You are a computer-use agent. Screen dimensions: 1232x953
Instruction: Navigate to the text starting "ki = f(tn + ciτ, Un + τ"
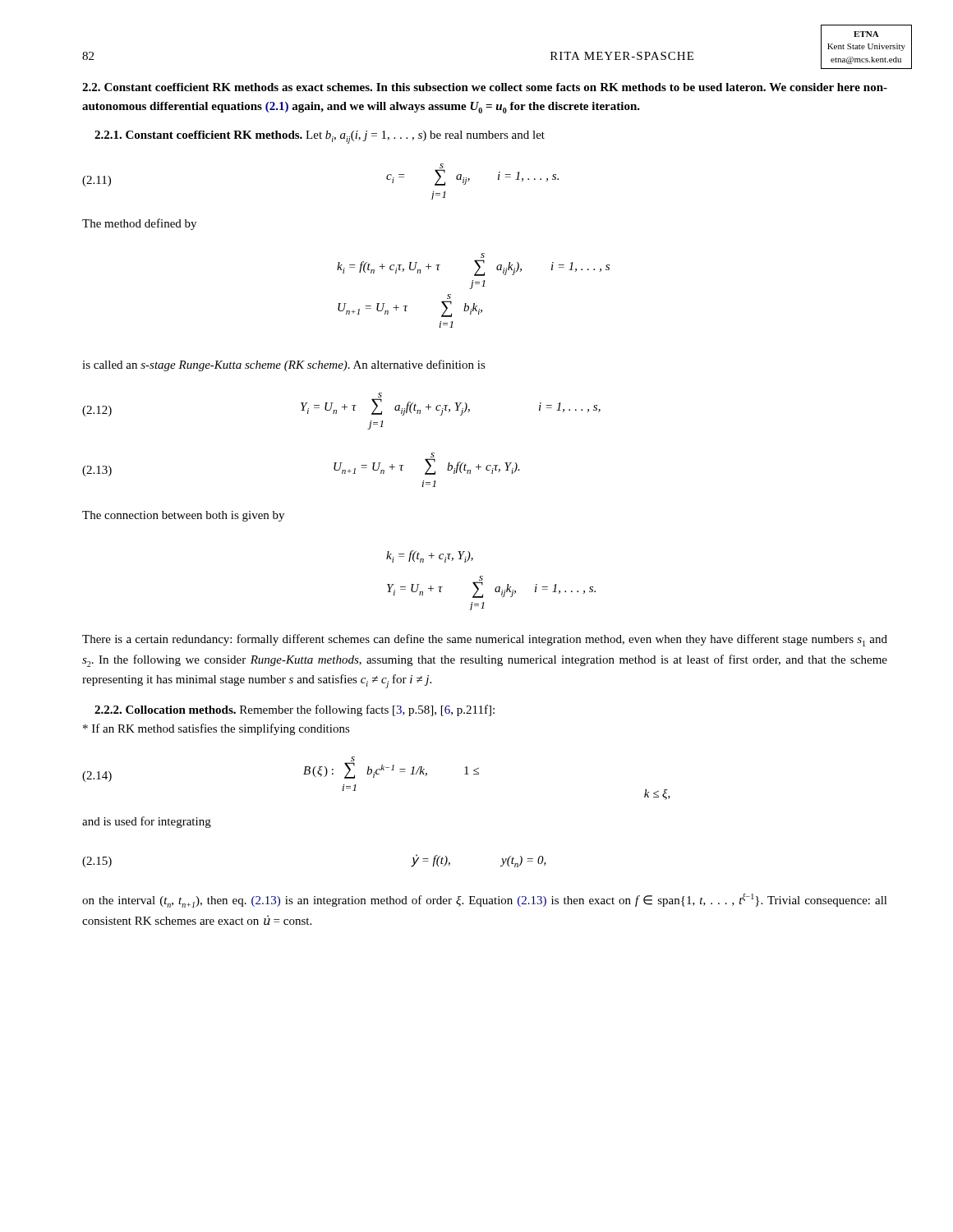pyautogui.click(x=485, y=290)
